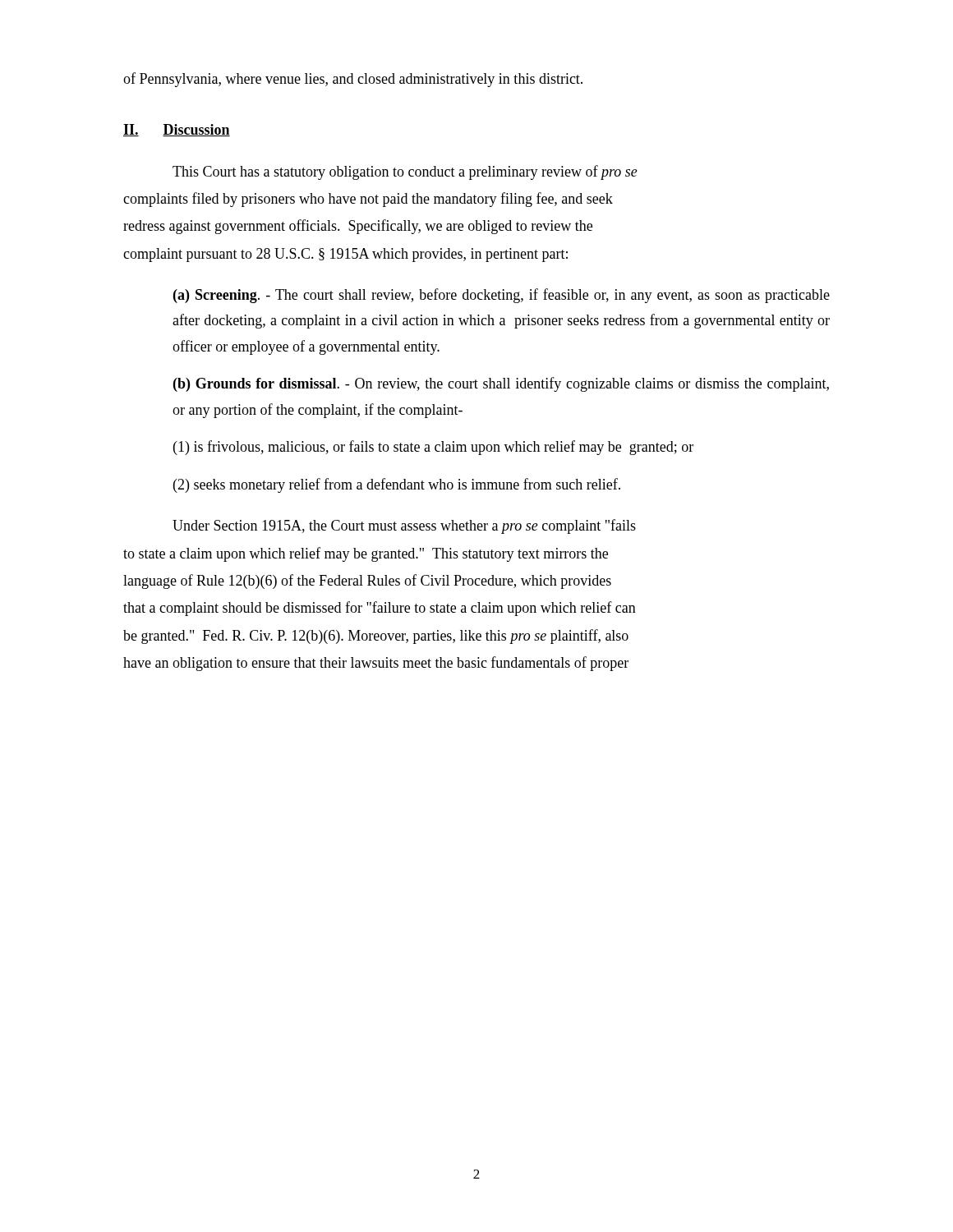The image size is (953, 1232).
Task: Where is the passage that starts "of Pennsylvania, where venue lies, and"?
Action: coord(353,79)
